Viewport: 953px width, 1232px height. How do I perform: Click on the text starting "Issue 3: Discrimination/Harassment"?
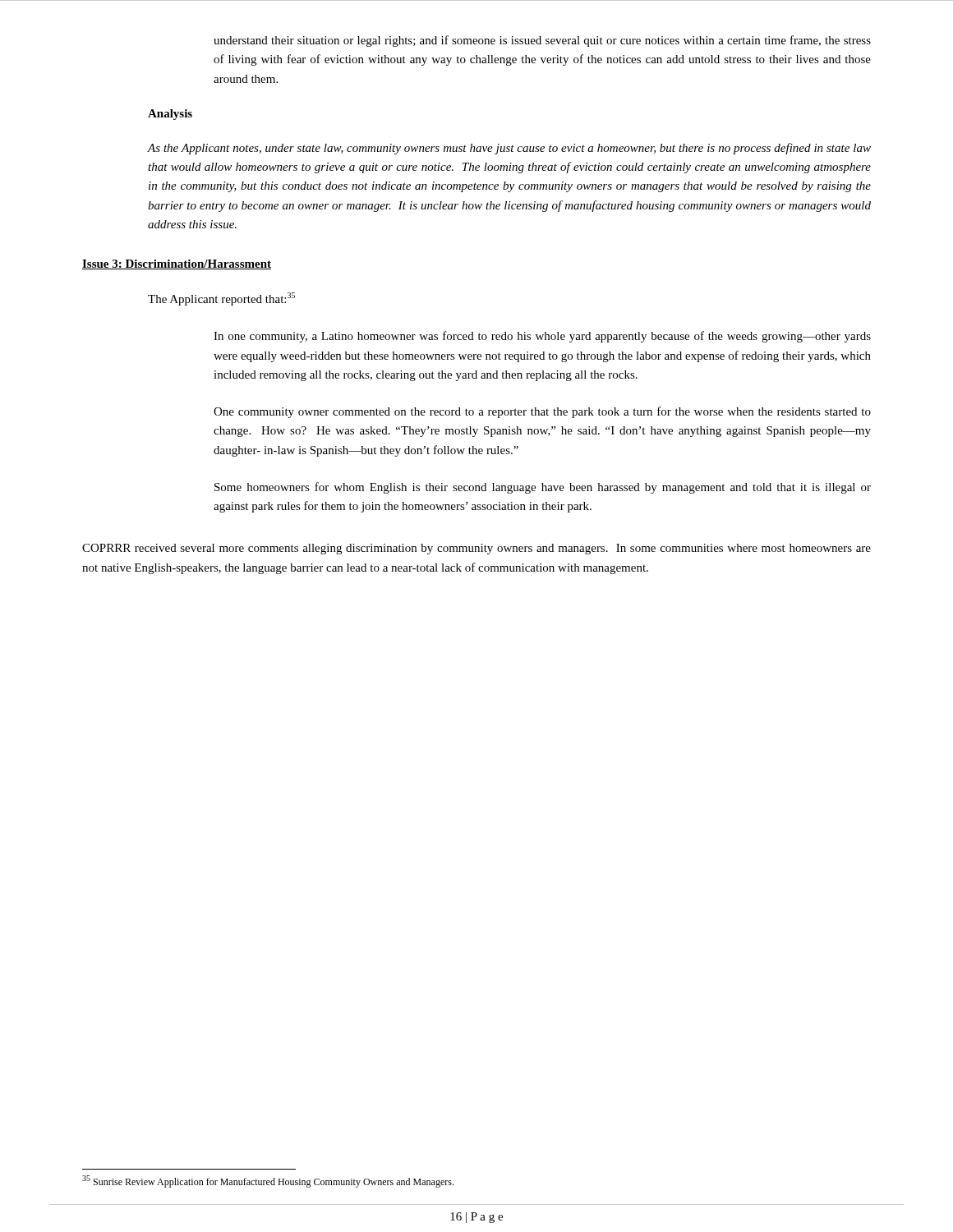pos(177,264)
